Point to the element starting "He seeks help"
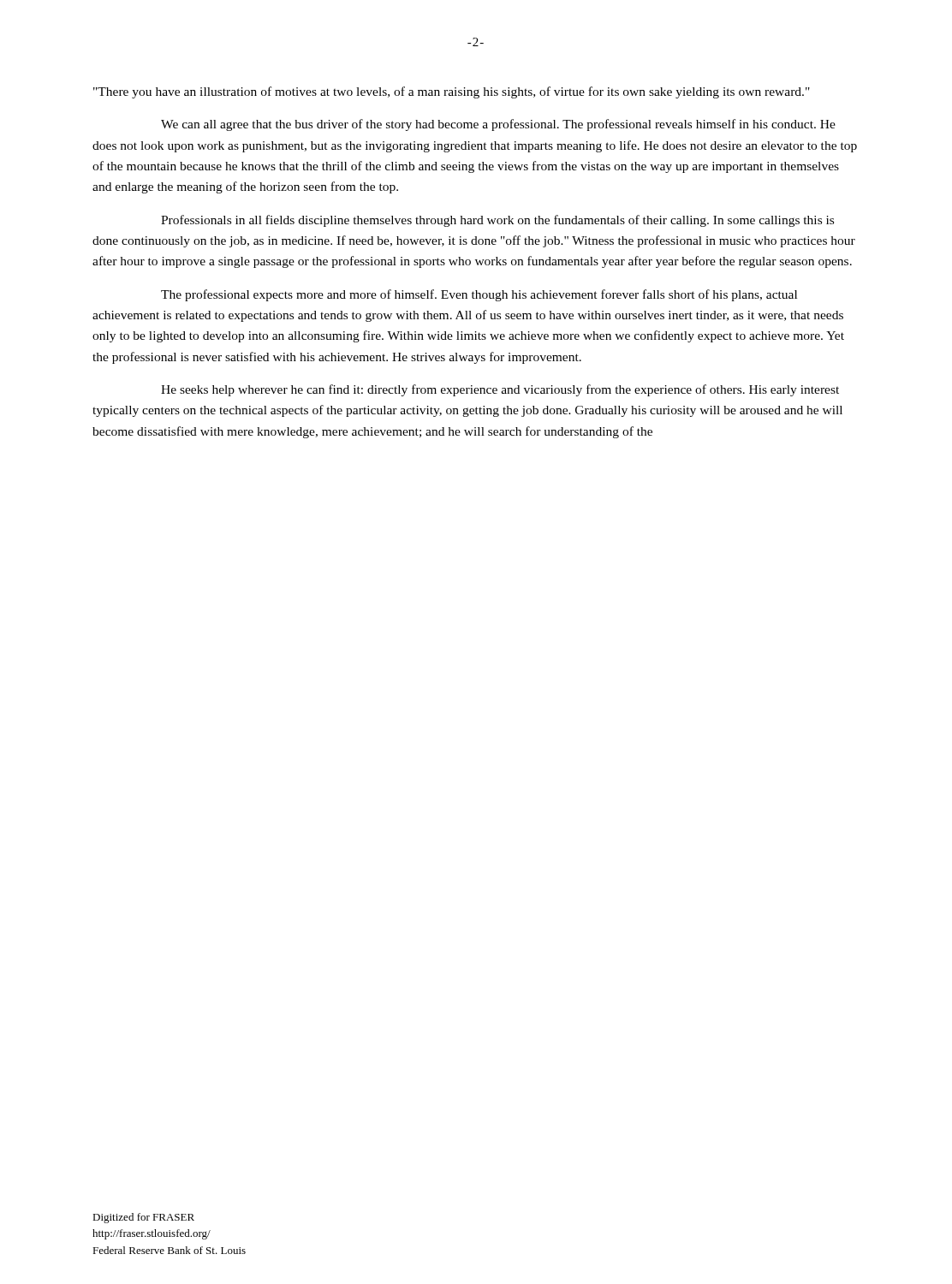Image resolution: width=952 pixels, height=1284 pixels. pyautogui.click(x=476, y=410)
